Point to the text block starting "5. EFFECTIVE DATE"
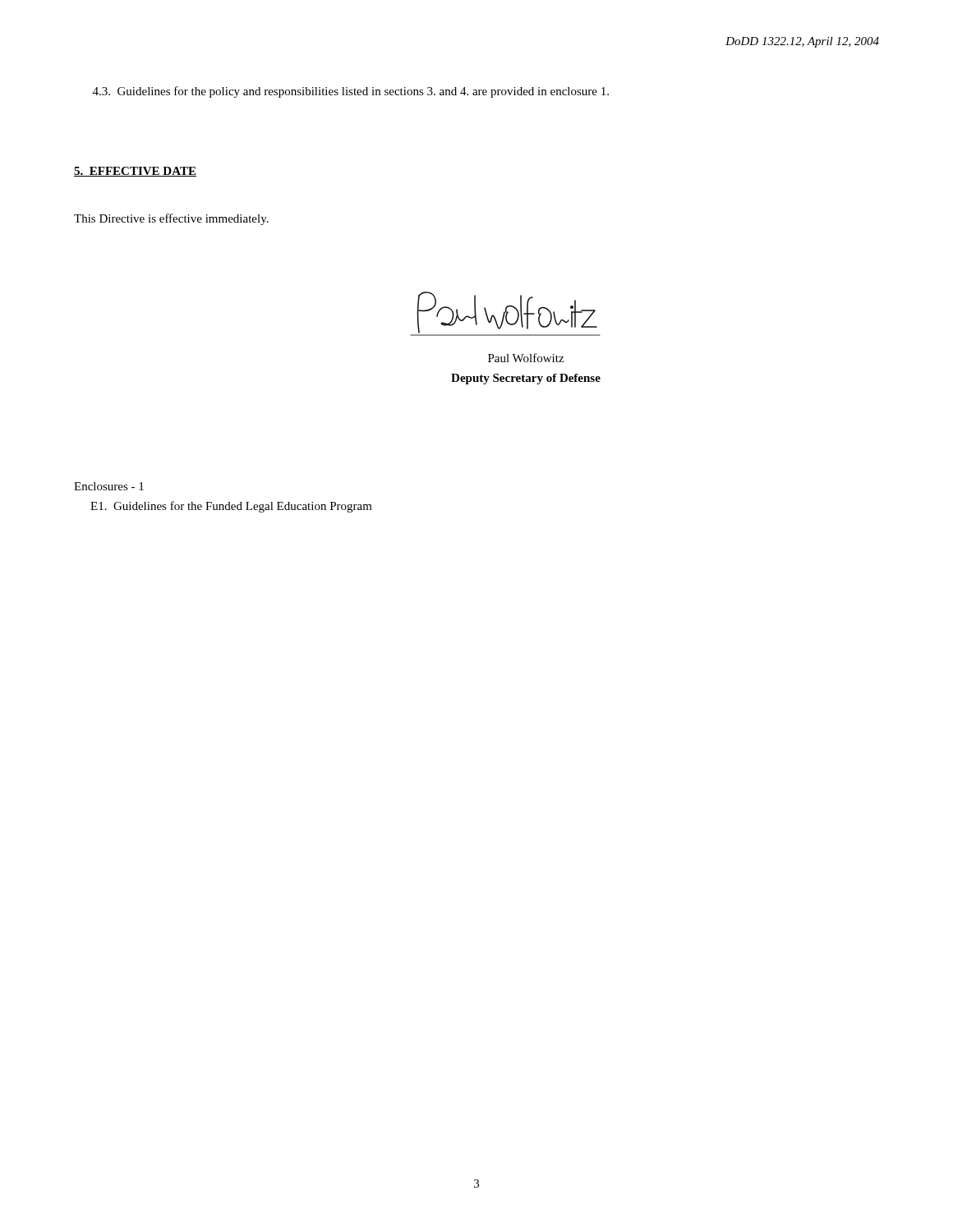 [x=135, y=171]
